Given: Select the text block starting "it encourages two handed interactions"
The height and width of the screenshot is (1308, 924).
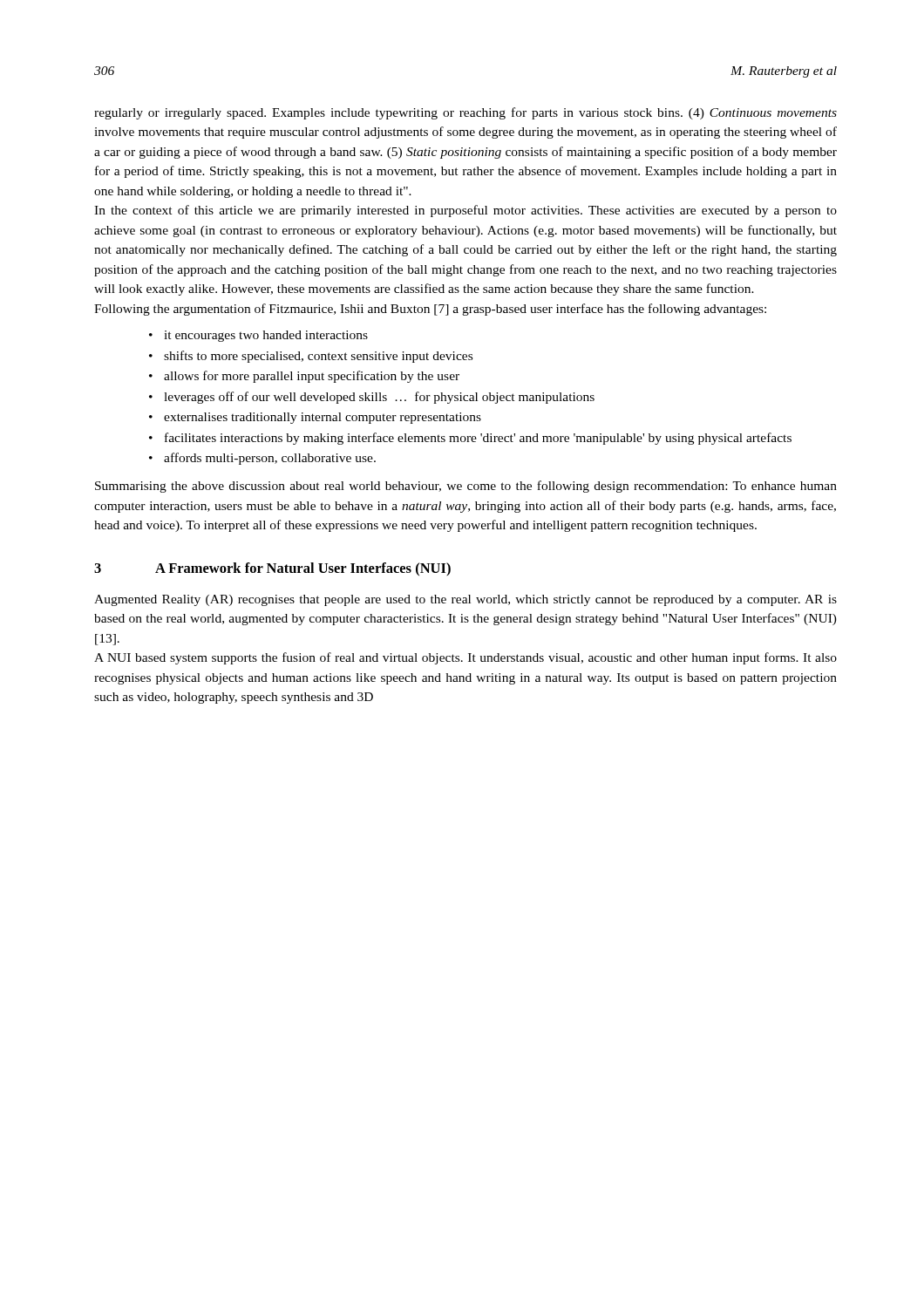Looking at the screenshot, I should tap(266, 336).
